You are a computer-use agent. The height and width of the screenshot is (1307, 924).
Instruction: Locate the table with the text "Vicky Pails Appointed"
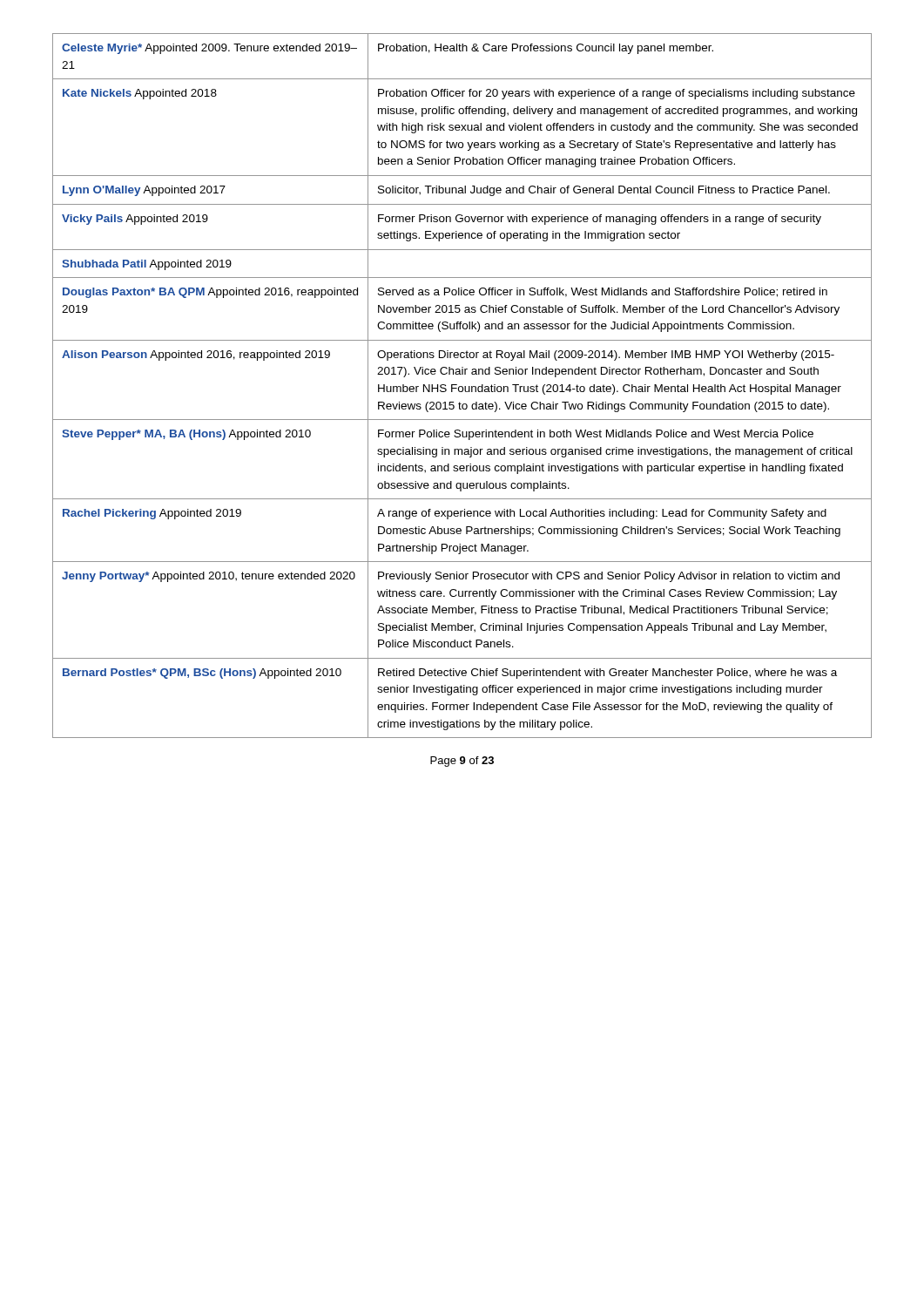point(462,386)
